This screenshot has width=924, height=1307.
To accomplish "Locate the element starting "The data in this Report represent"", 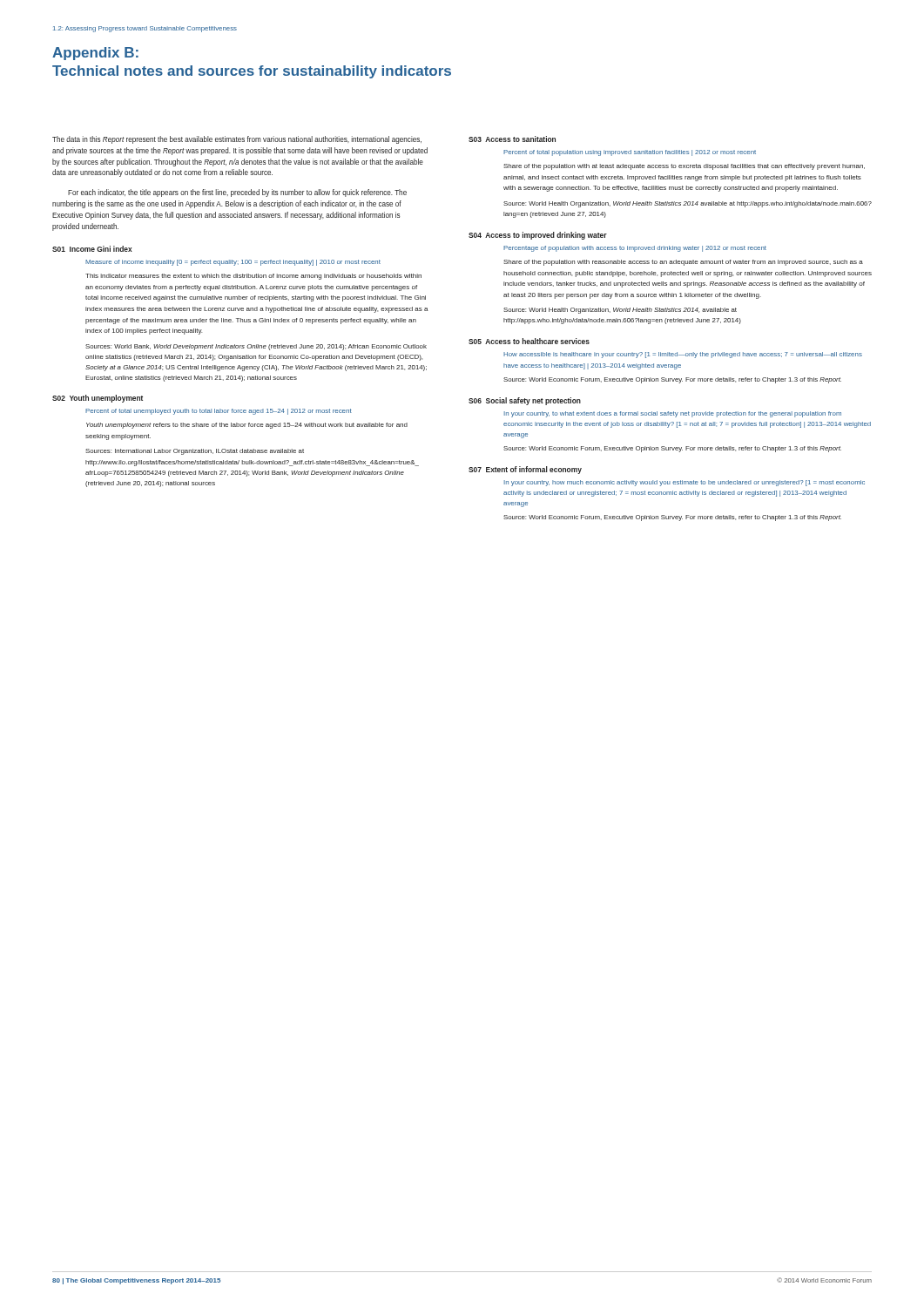I will [240, 157].
